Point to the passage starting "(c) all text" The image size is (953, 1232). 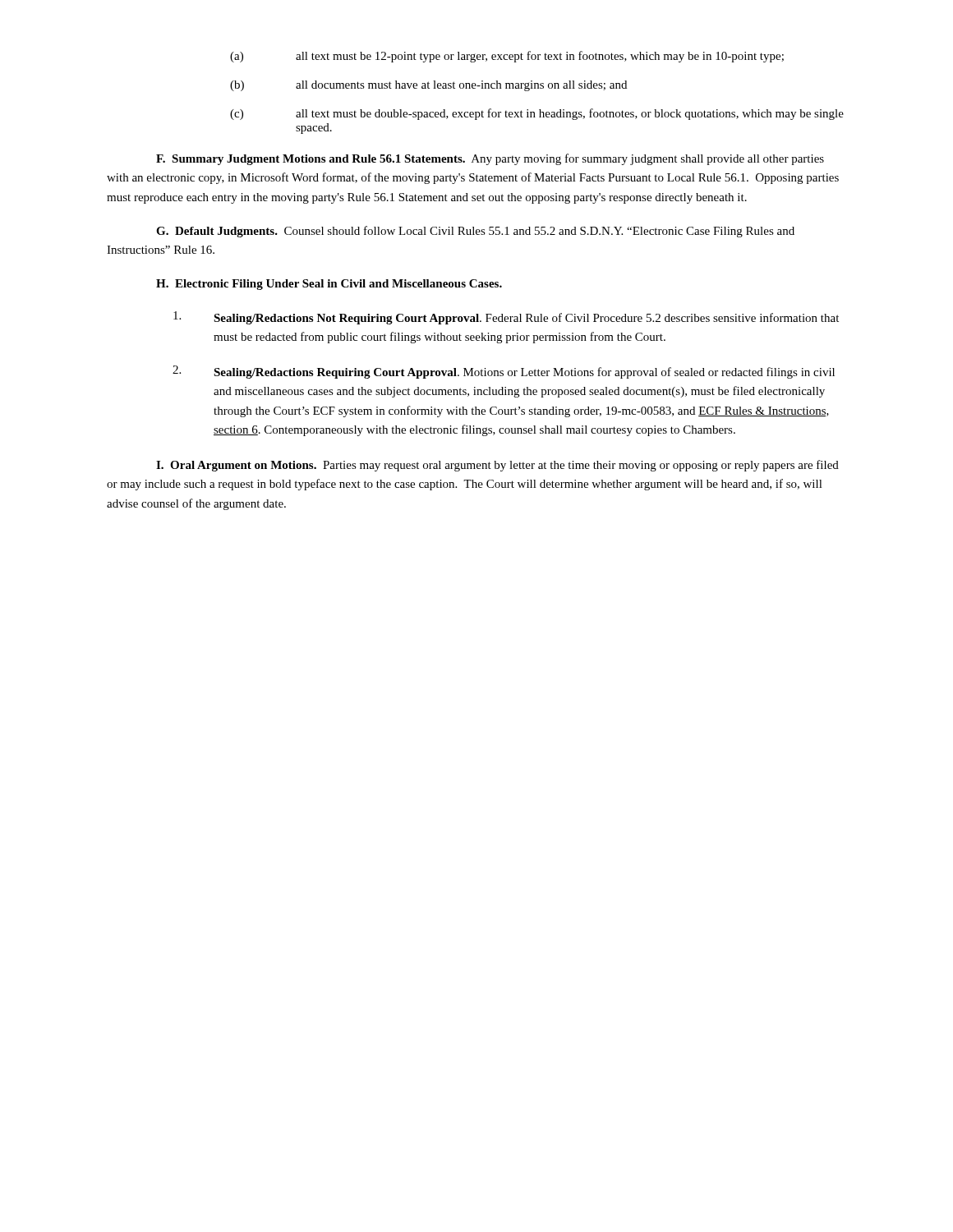point(476,121)
